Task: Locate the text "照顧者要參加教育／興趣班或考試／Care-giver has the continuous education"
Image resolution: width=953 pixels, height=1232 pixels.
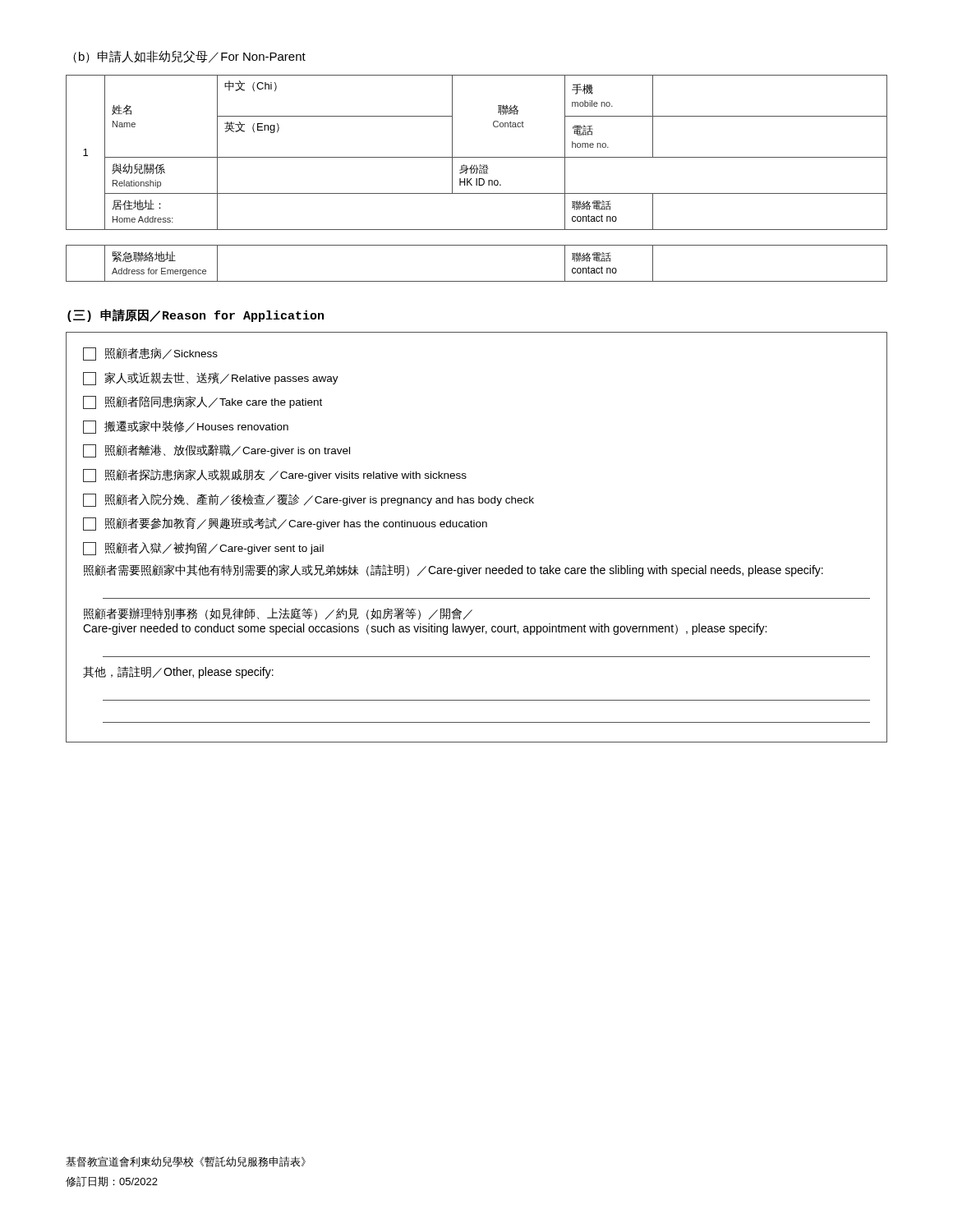Action: [476, 524]
